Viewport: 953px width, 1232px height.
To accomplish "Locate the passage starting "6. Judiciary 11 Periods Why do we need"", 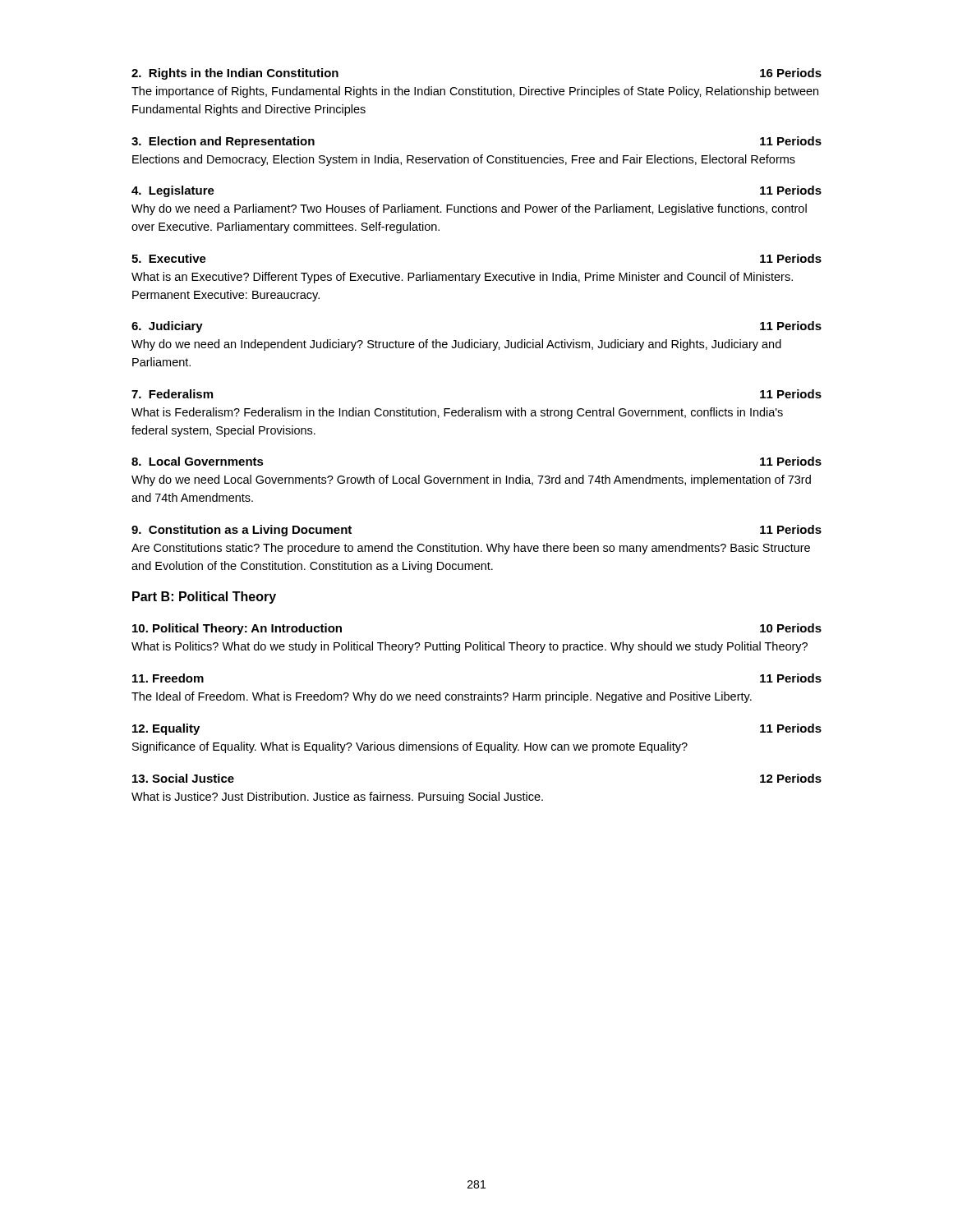I will point(476,345).
